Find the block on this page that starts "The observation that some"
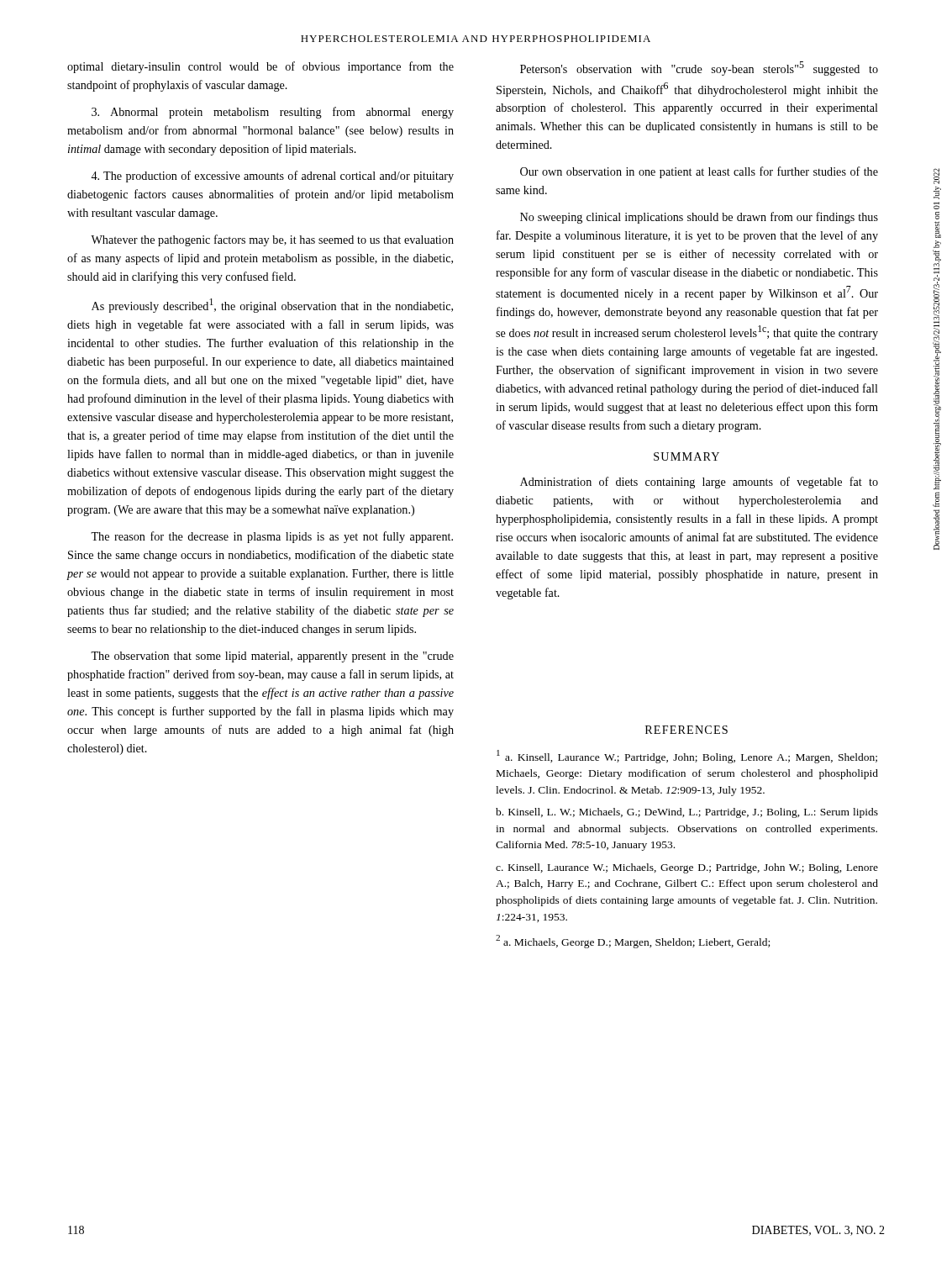Screen dimensions: 1261x952 [x=260, y=702]
